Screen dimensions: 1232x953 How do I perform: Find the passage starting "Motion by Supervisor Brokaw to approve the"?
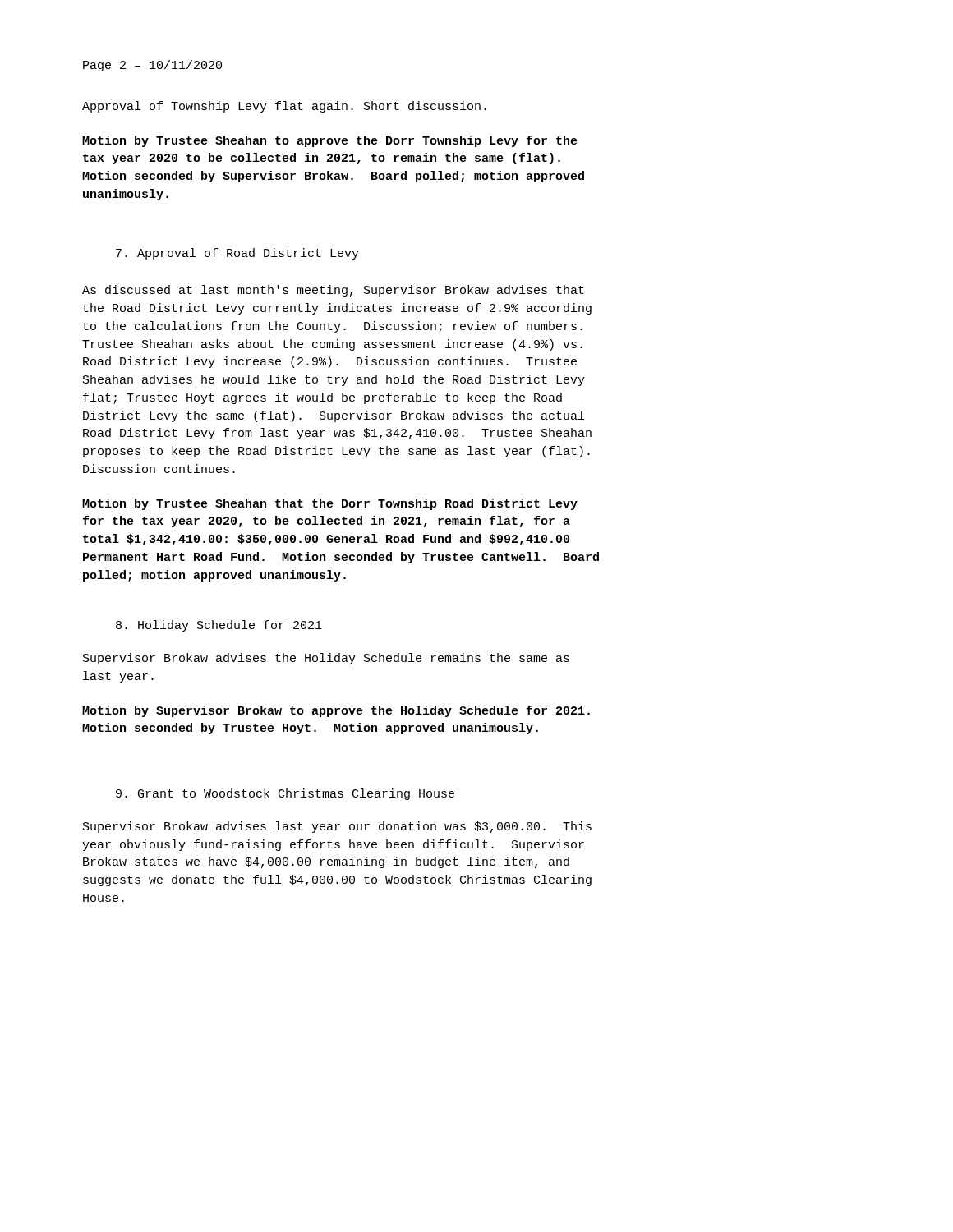(337, 720)
